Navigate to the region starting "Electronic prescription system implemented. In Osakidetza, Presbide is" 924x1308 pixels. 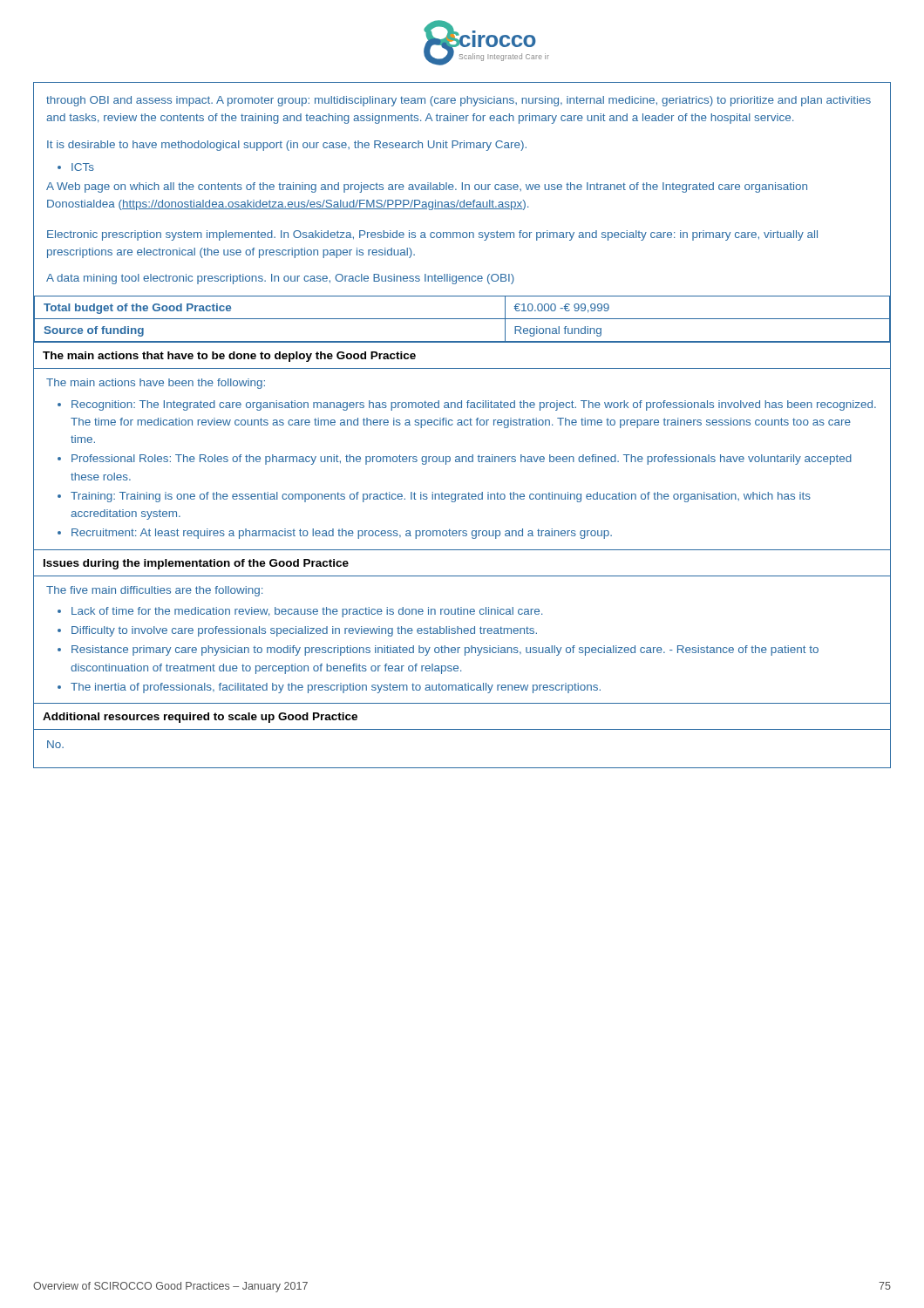point(432,243)
